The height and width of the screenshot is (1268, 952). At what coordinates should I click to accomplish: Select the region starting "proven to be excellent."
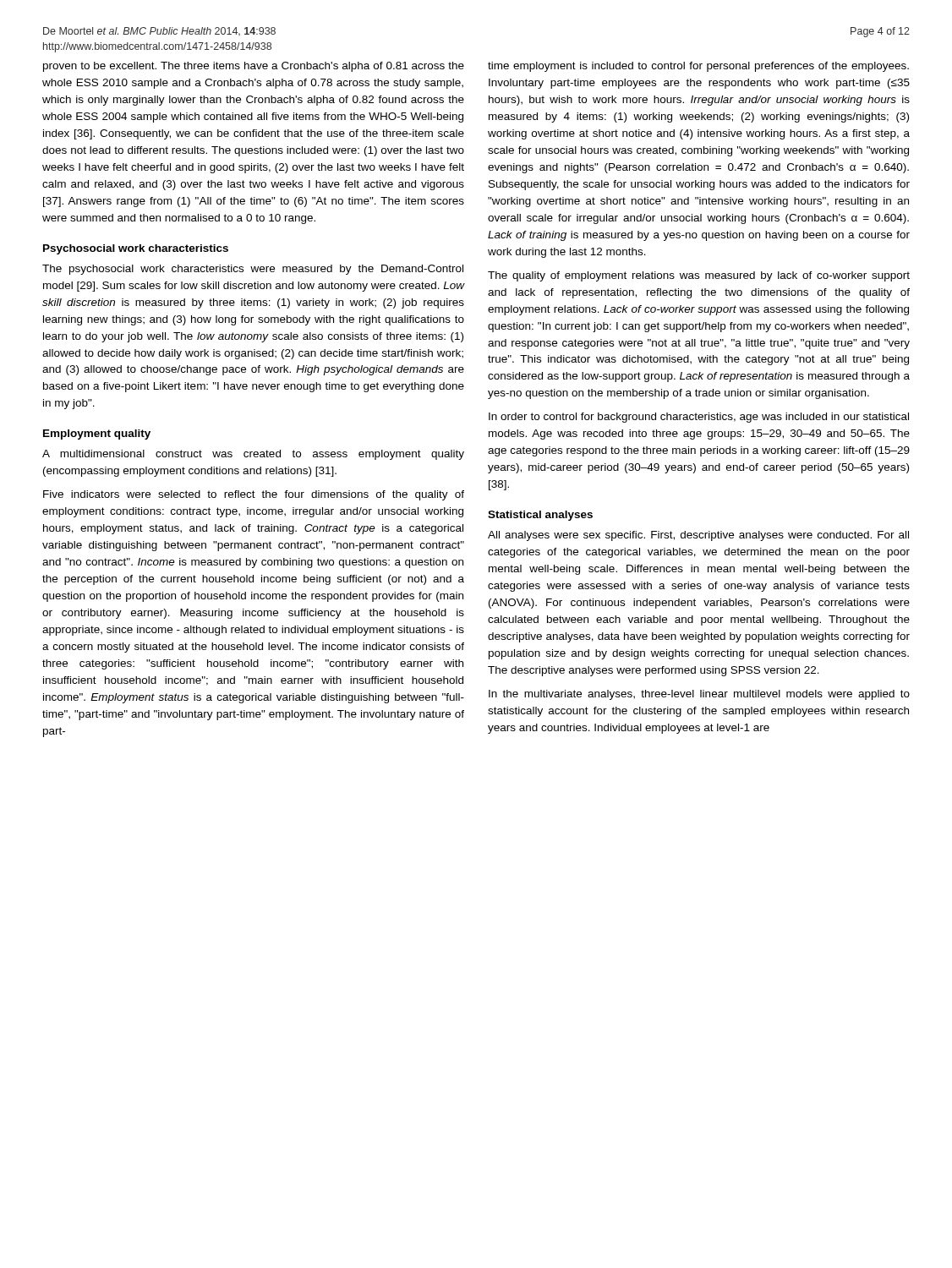click(253, 142)
